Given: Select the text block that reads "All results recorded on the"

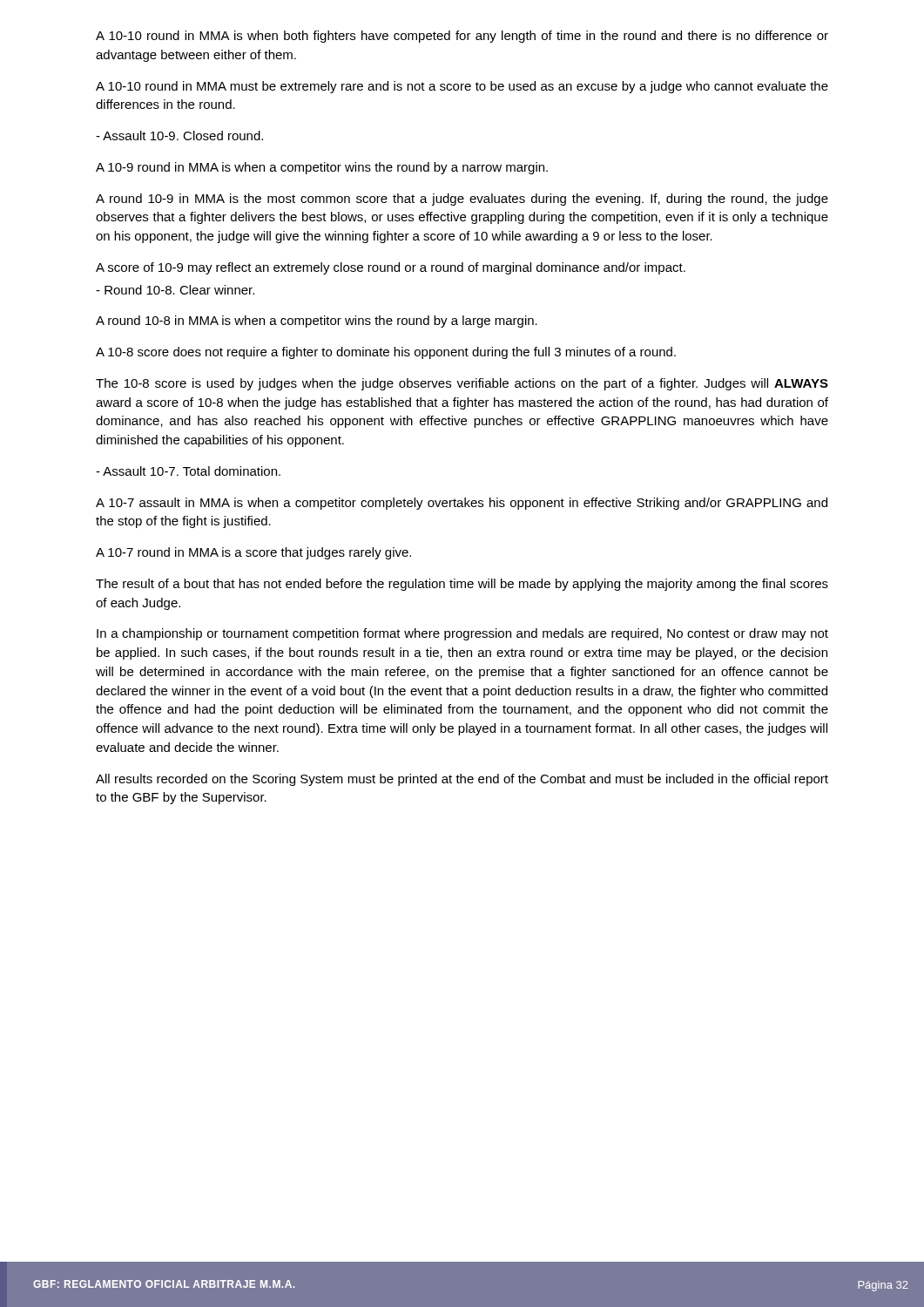Looking at the screenshot, I should click(462, 788).
